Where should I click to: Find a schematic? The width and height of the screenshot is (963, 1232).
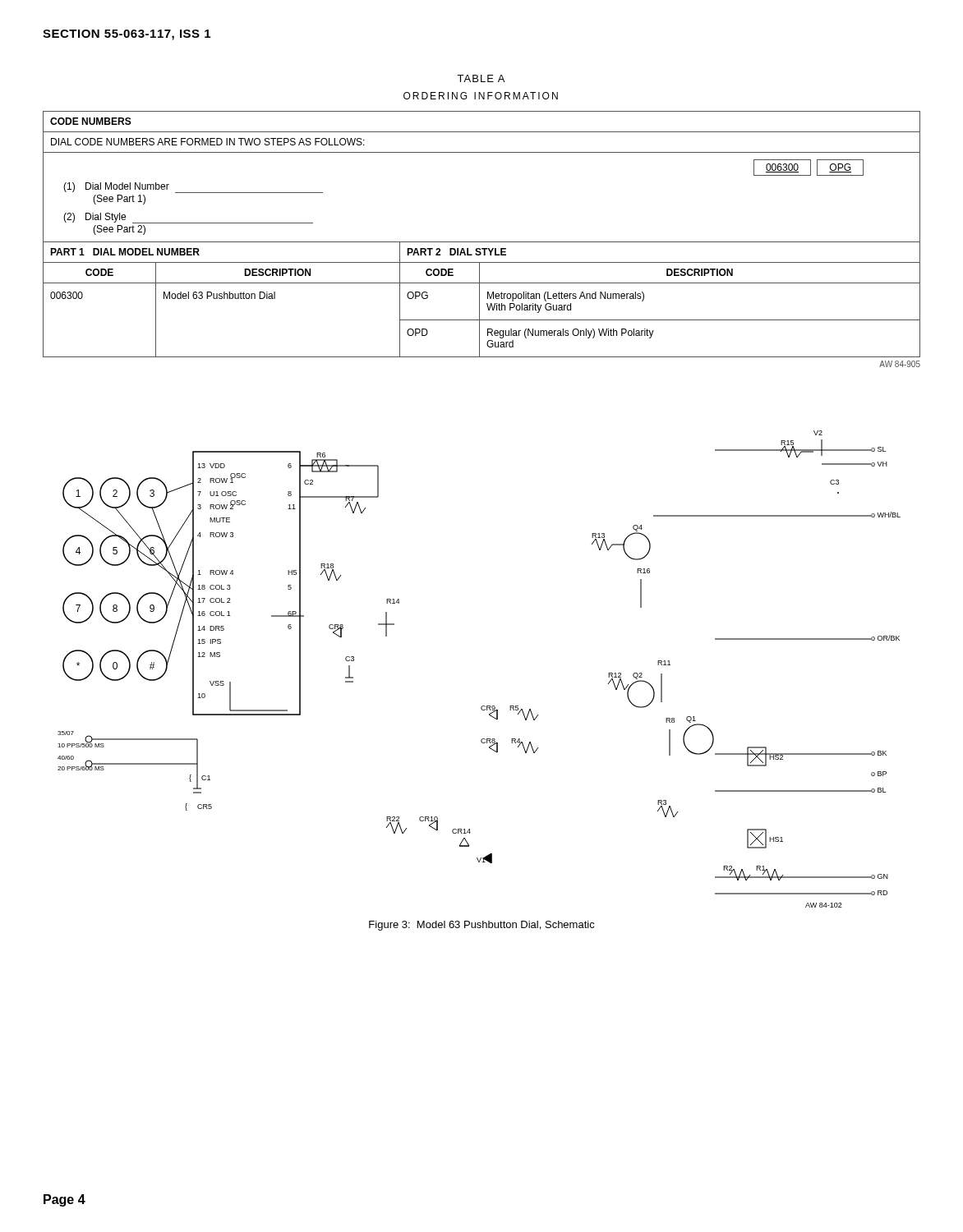(482, 649)
